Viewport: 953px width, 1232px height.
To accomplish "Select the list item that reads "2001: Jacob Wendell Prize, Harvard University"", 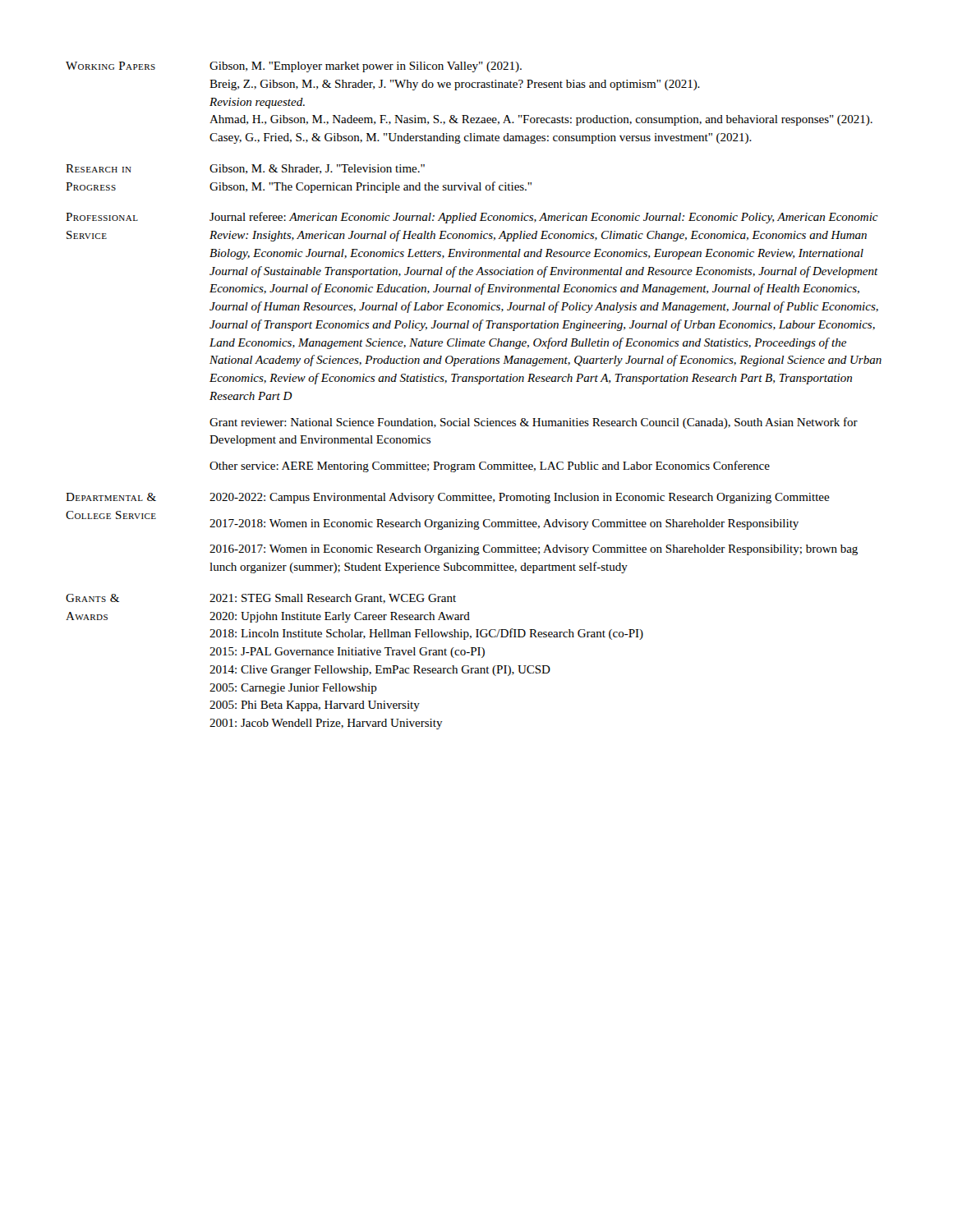I will [x=326, y=724].
